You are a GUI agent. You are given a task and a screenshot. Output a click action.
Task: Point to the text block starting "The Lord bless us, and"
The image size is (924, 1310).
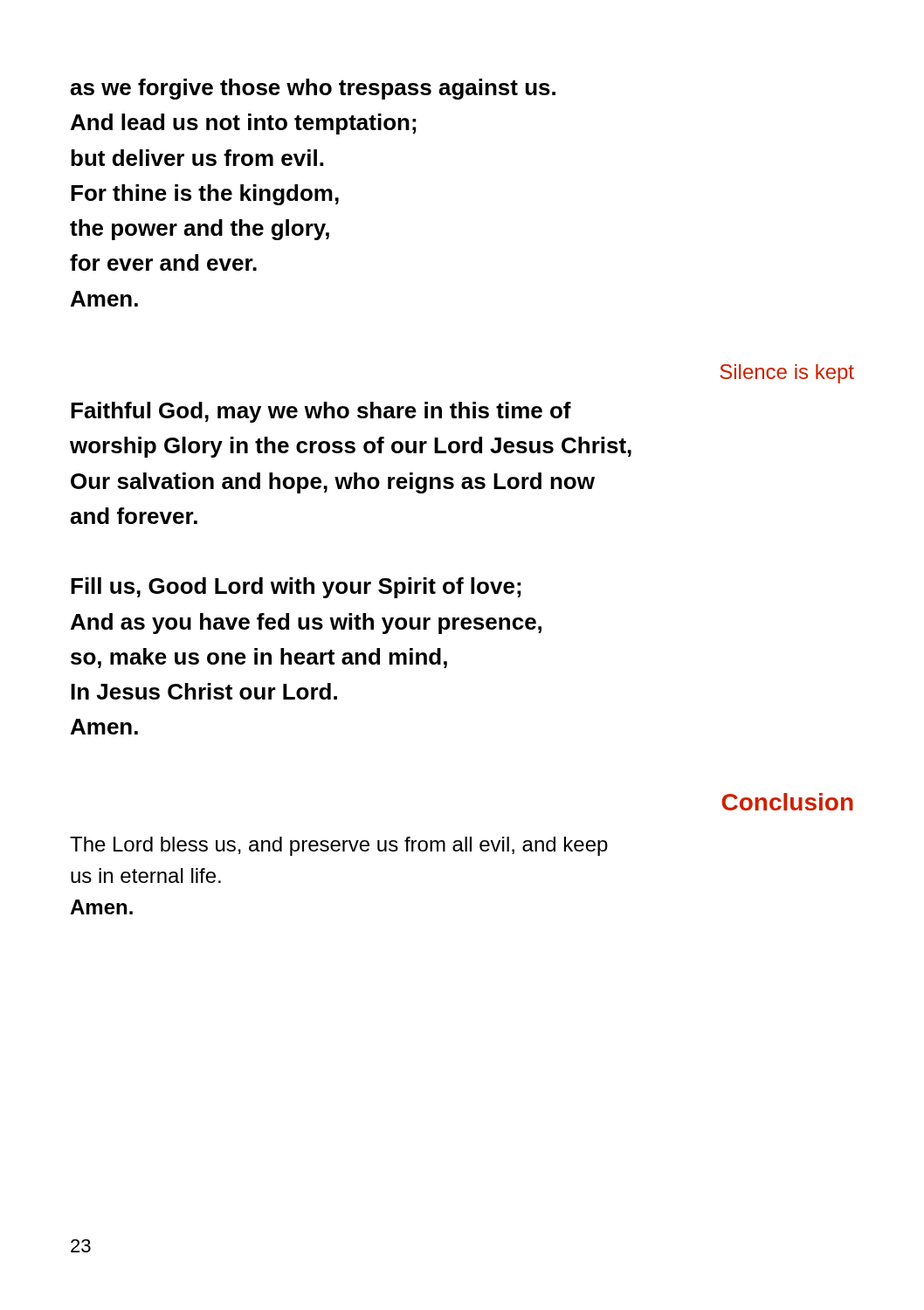(339, 846)
